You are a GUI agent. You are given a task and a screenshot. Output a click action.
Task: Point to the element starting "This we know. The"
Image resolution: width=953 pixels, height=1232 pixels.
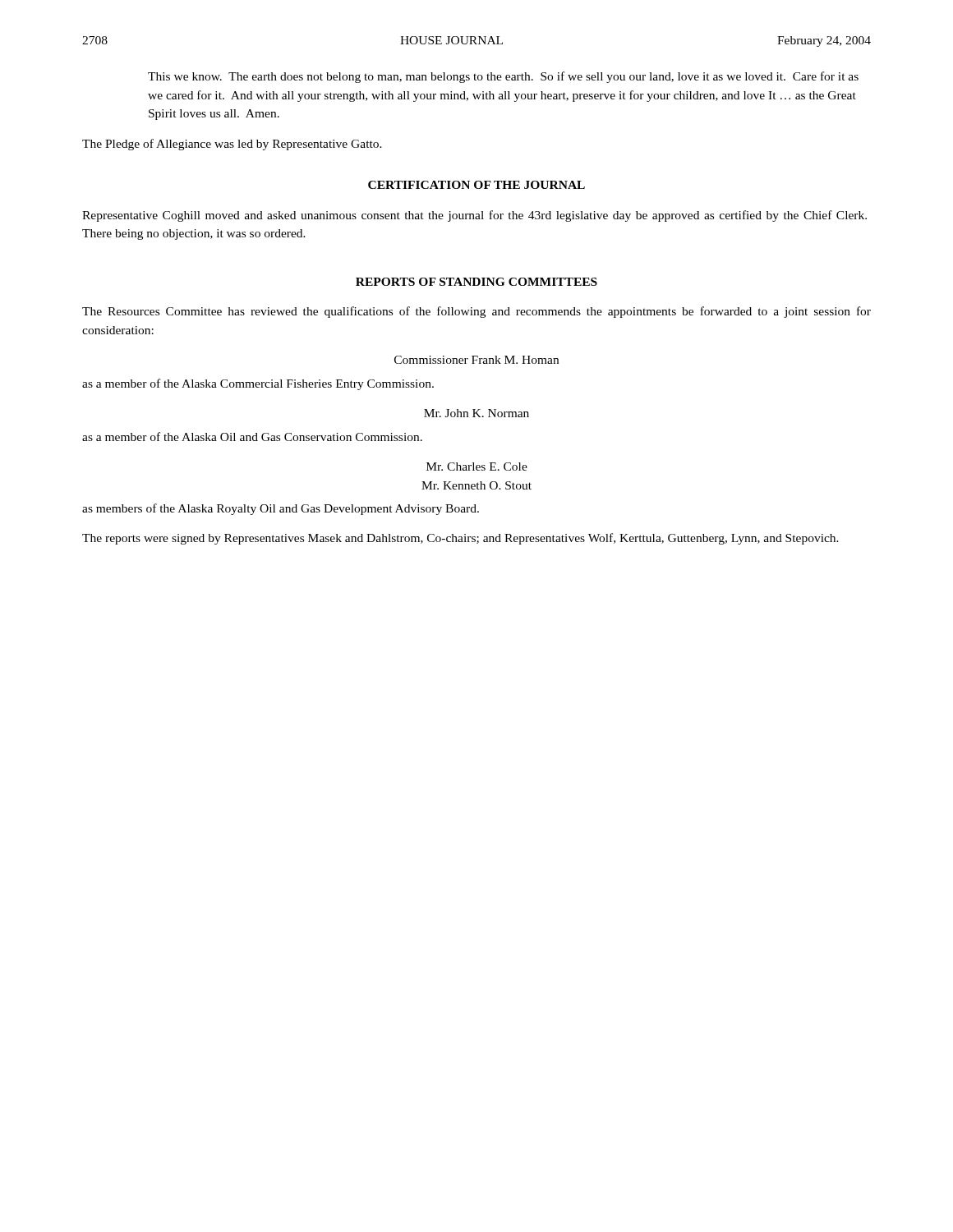coord(503,95)
